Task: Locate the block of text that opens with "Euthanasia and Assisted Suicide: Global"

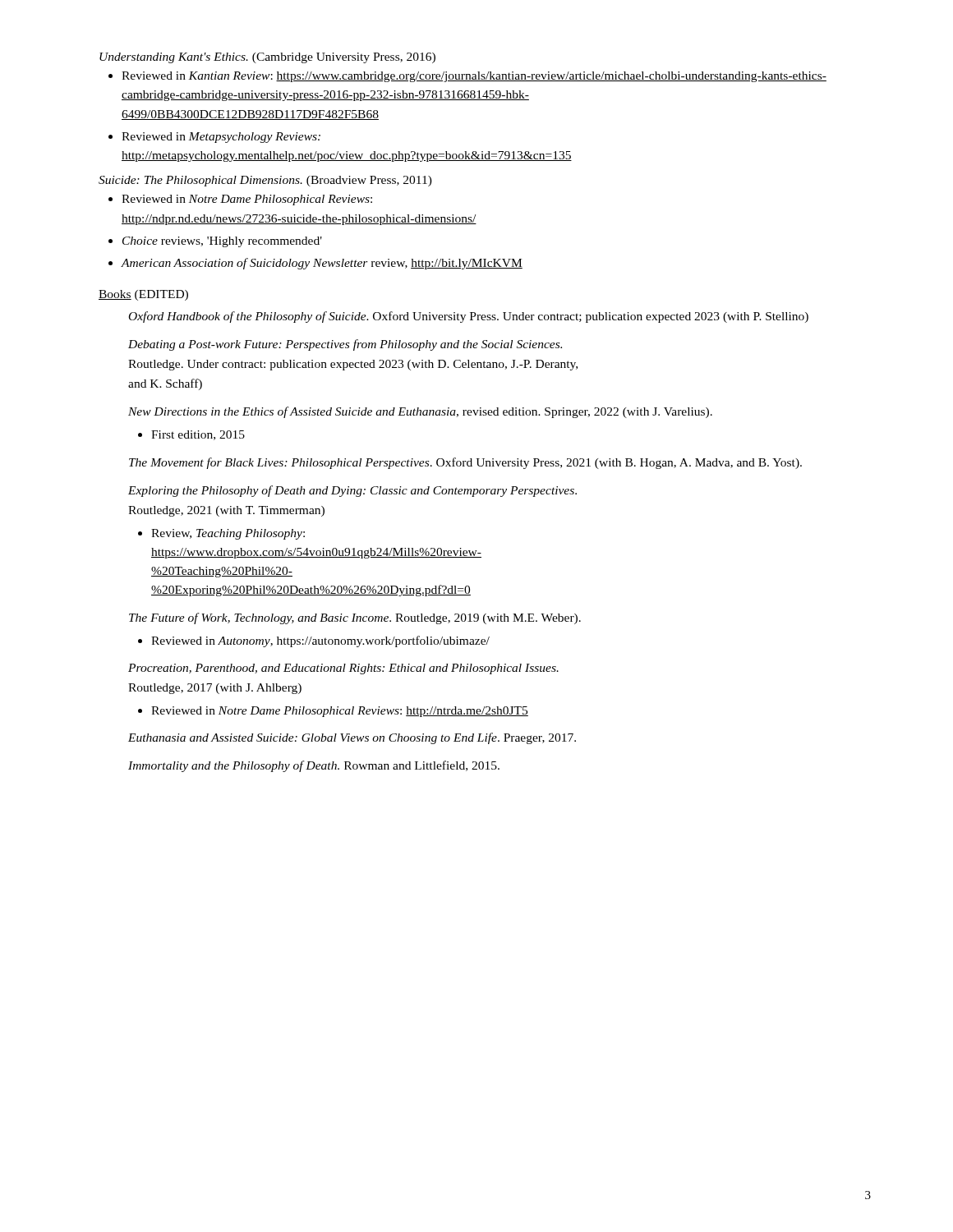Action: [500, 738]
